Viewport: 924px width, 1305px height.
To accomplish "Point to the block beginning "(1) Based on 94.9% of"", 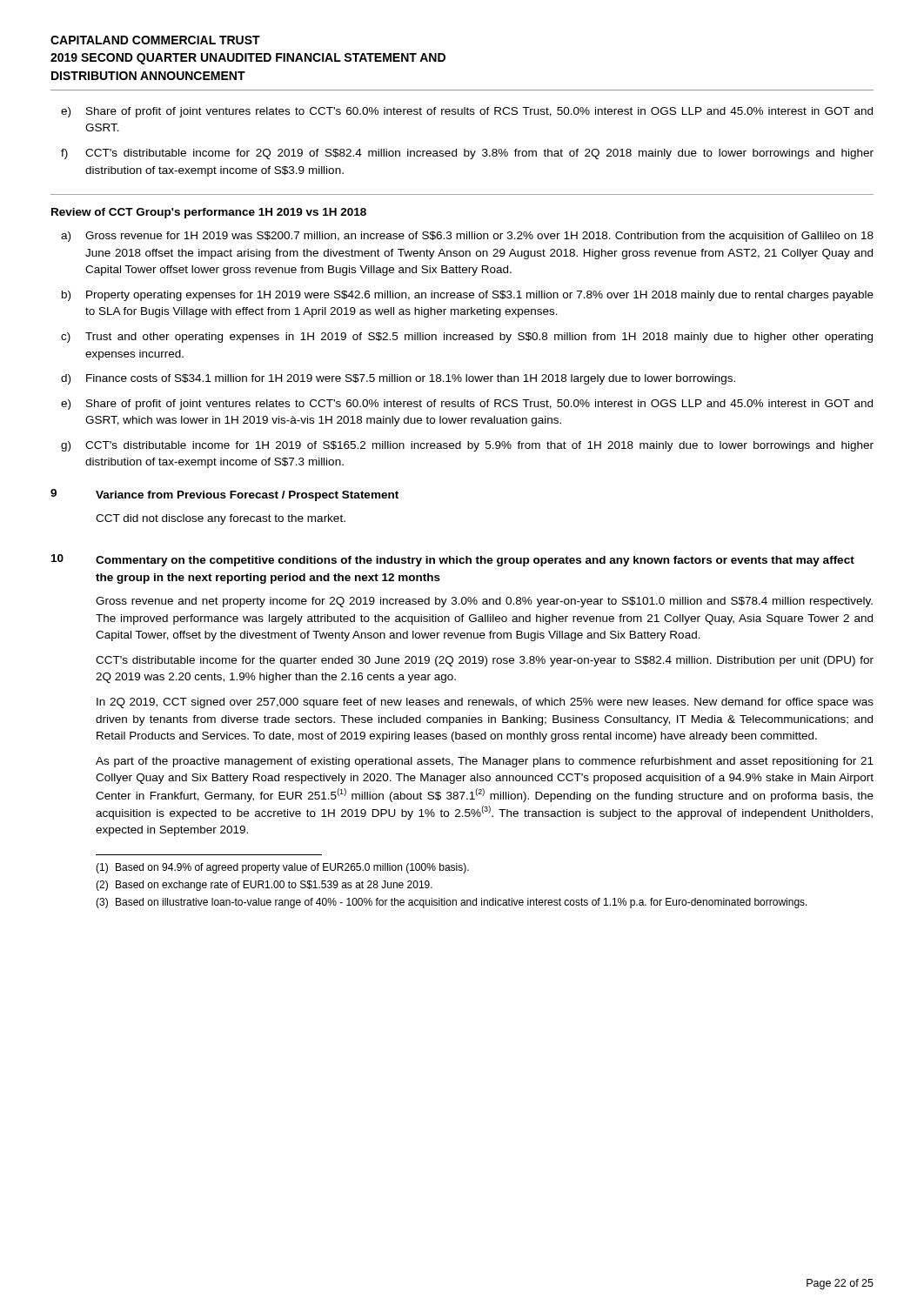I will pyautogui.click(x=282, y=868).
